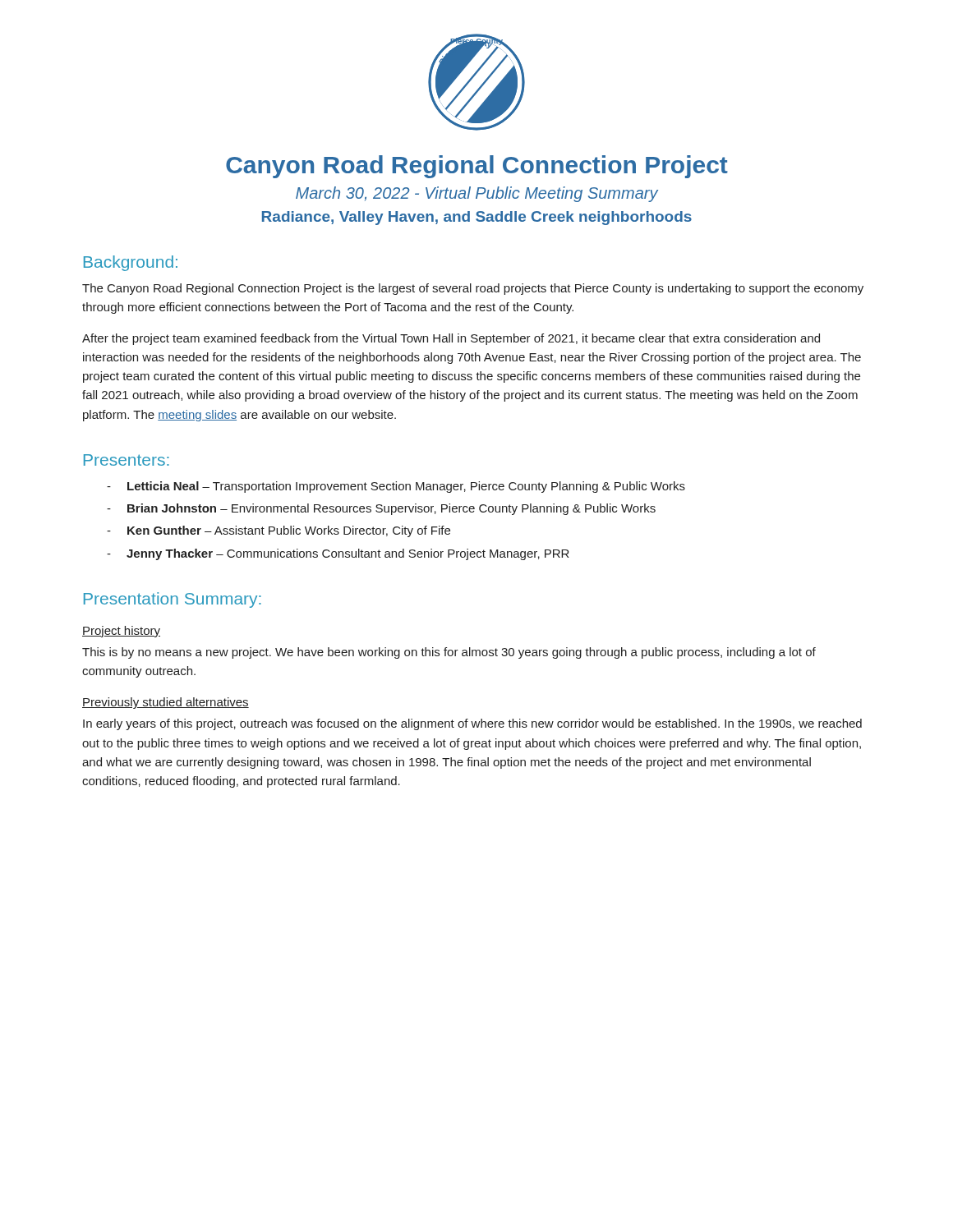
Task: Find the section header with the text "Project history"
Action: point(121,630)
